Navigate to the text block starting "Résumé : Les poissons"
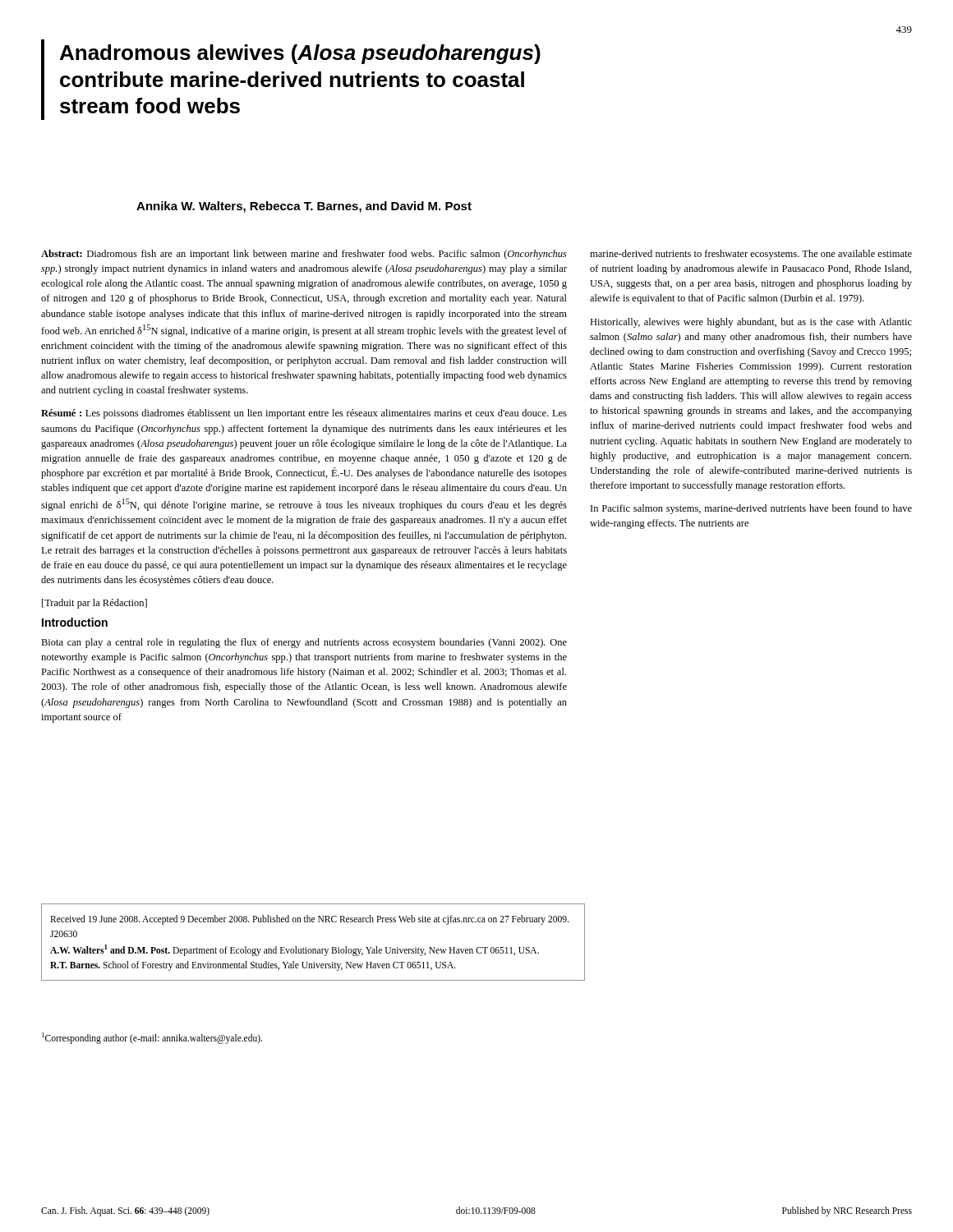 304,497
